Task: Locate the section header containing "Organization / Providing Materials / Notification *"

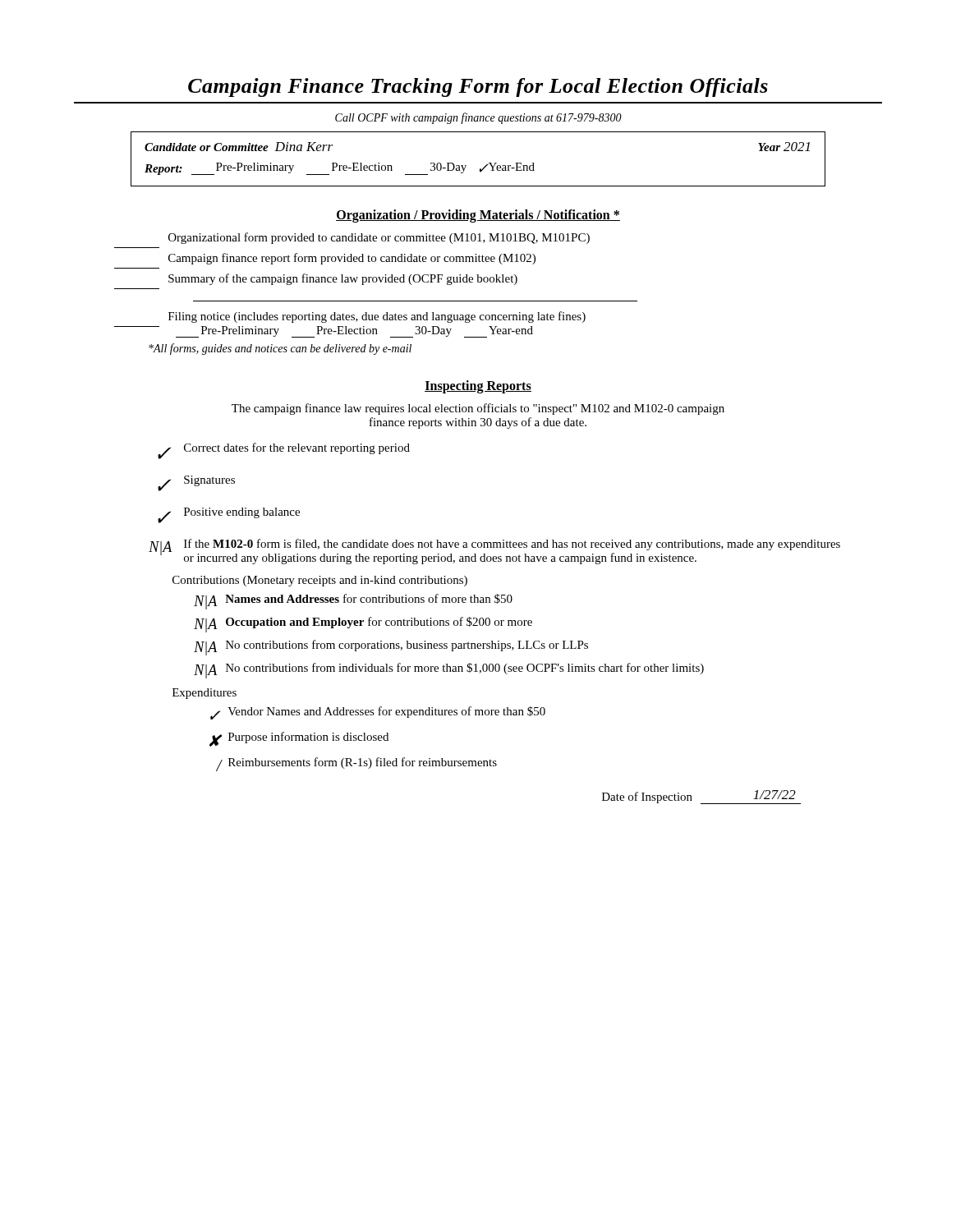Action: point(478,215)
